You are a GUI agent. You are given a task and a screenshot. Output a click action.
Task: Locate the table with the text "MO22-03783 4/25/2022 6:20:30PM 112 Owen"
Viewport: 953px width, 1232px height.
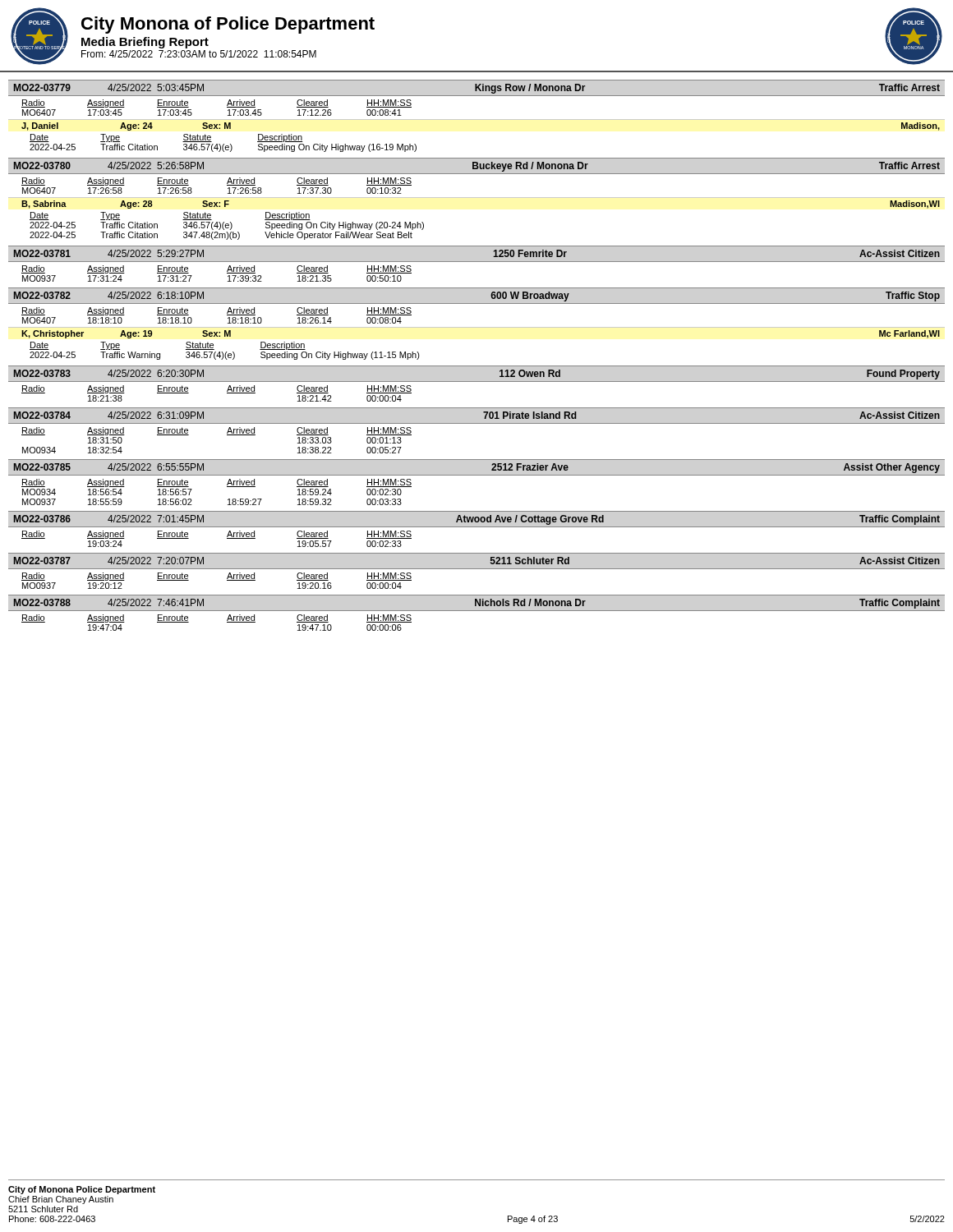coord(476,384)
